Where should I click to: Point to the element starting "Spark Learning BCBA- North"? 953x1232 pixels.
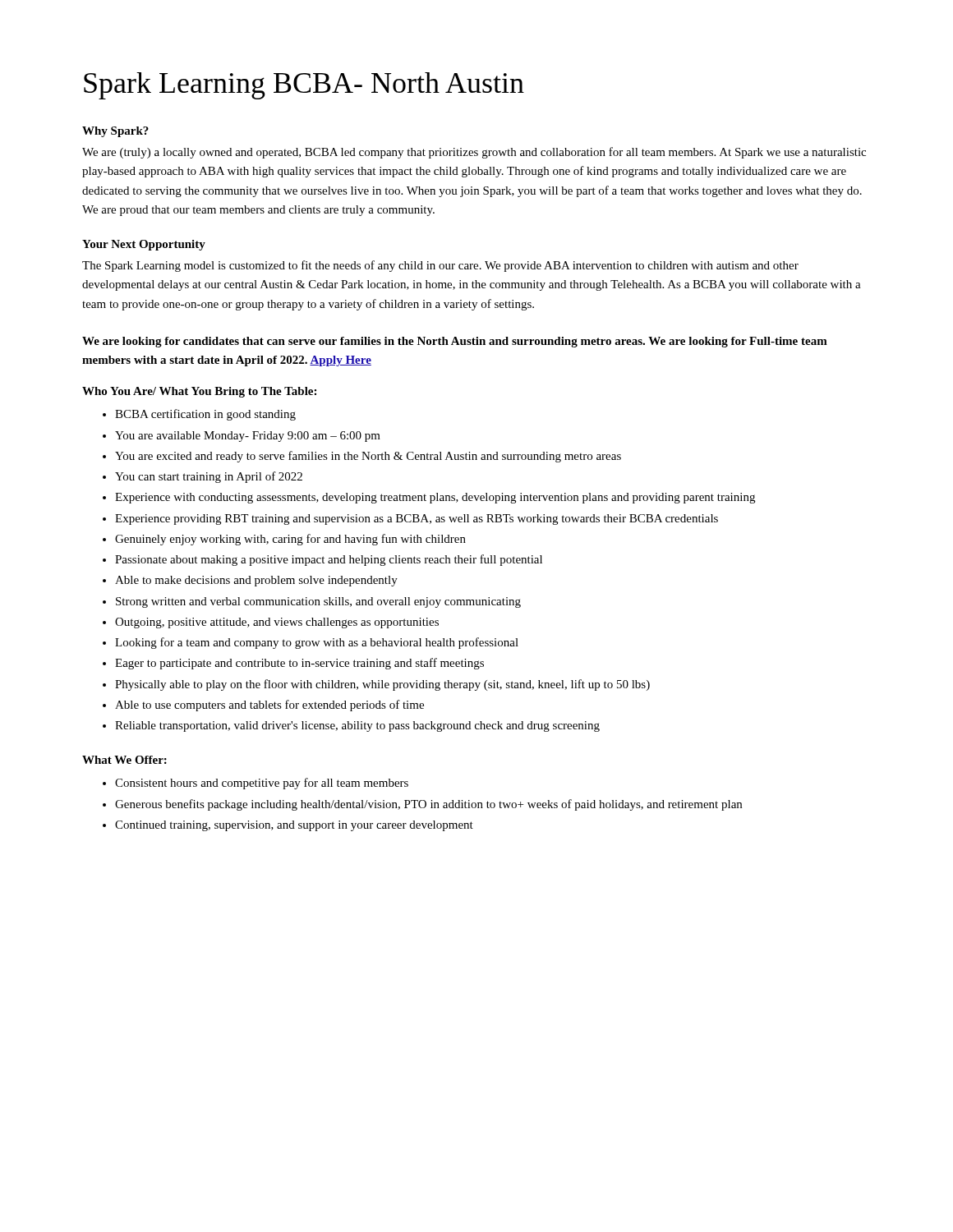[303, 83]
